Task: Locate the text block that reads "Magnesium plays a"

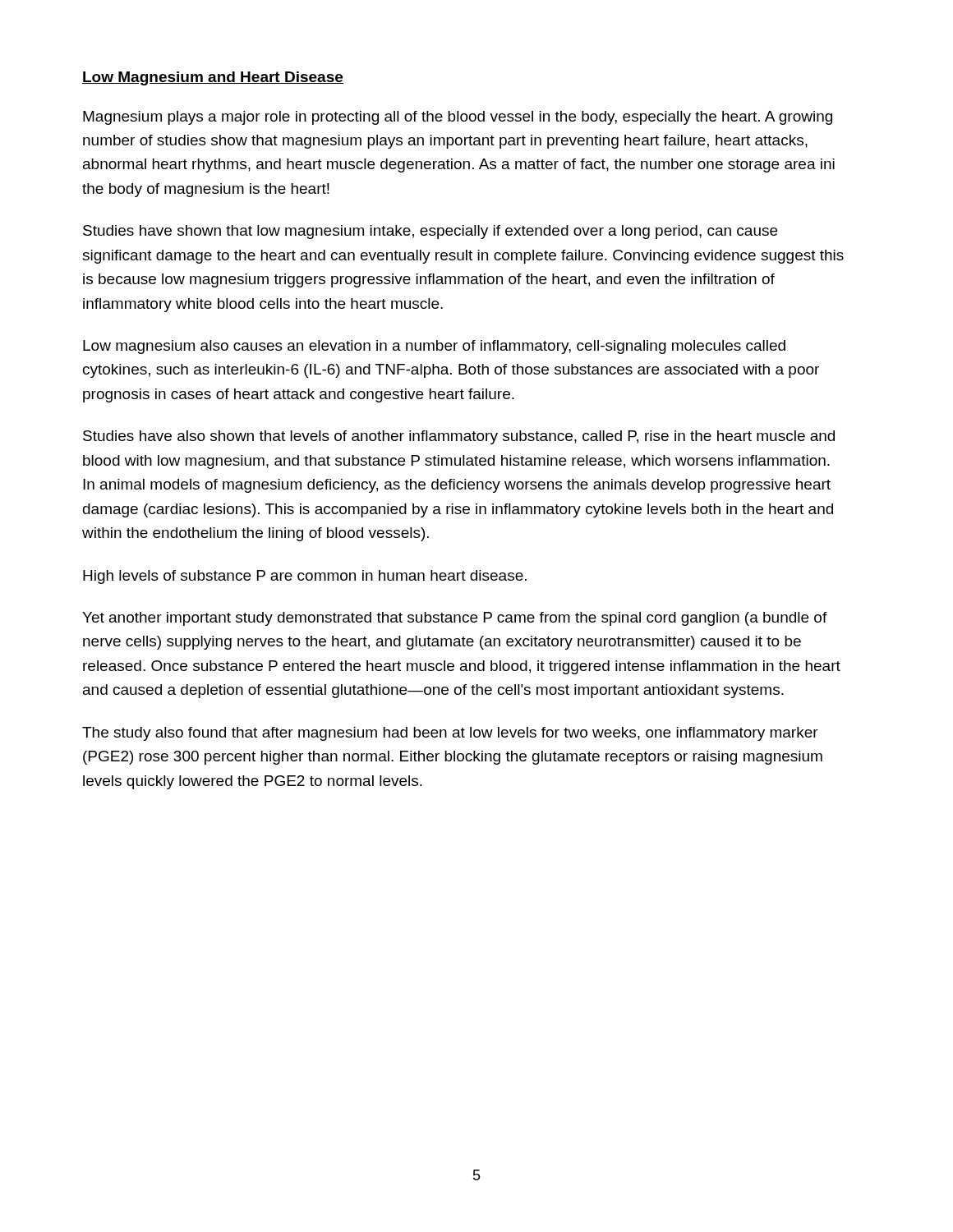Action: [x=459, y=152]
